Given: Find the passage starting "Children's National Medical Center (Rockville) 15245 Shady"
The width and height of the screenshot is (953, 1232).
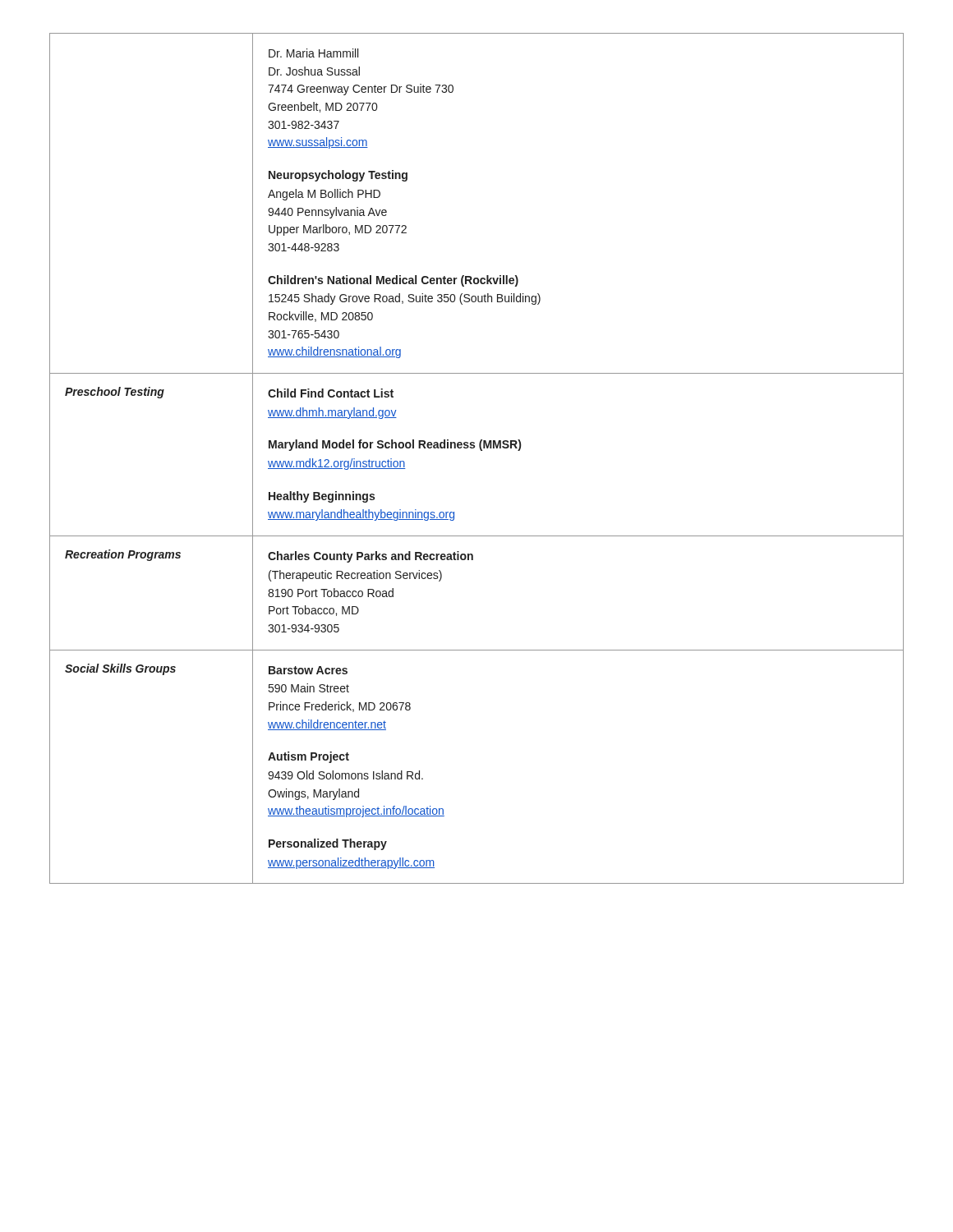Looking at the screenshot, I should tap(393, 281).
